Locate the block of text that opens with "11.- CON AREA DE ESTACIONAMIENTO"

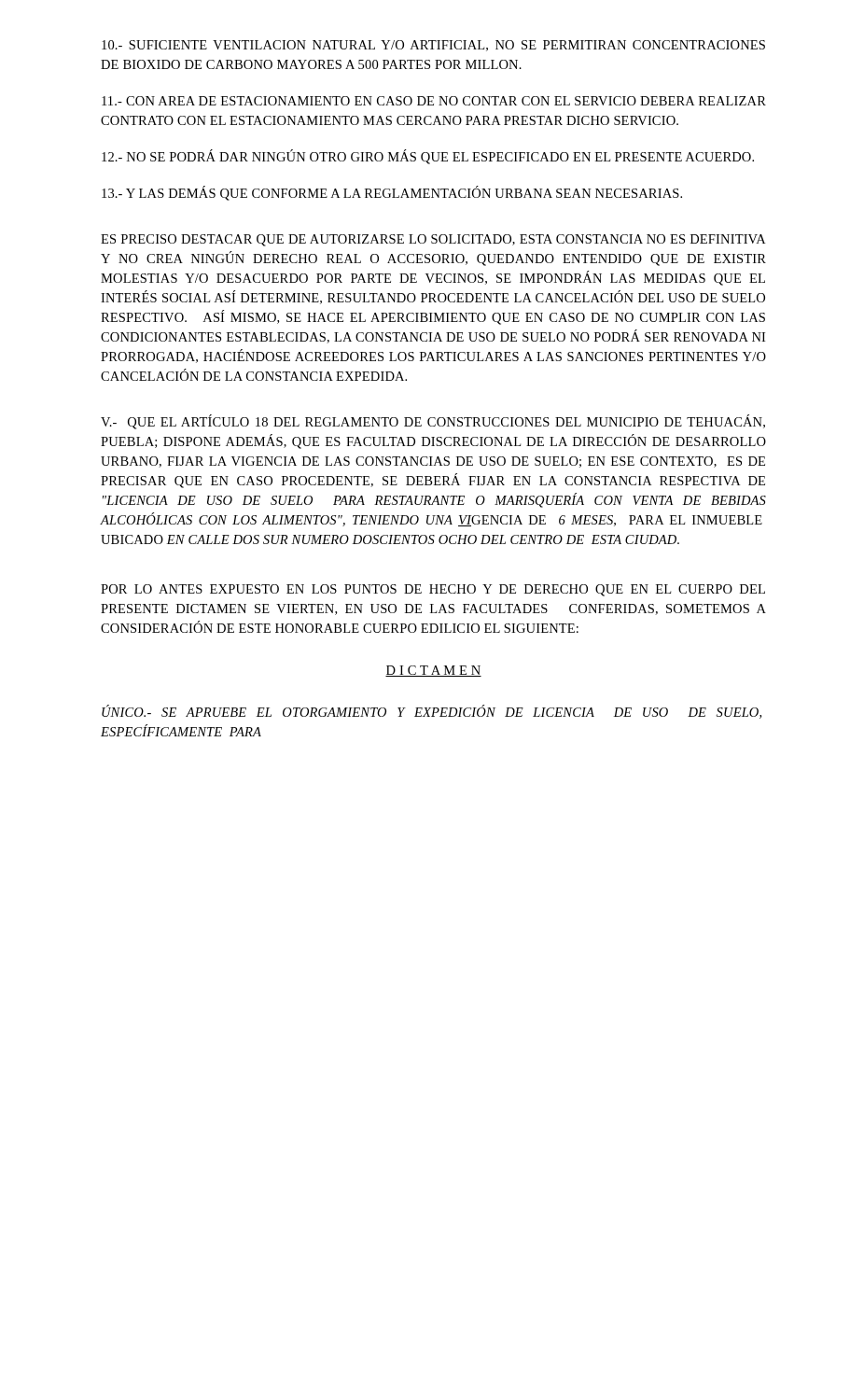pos(433,111)
